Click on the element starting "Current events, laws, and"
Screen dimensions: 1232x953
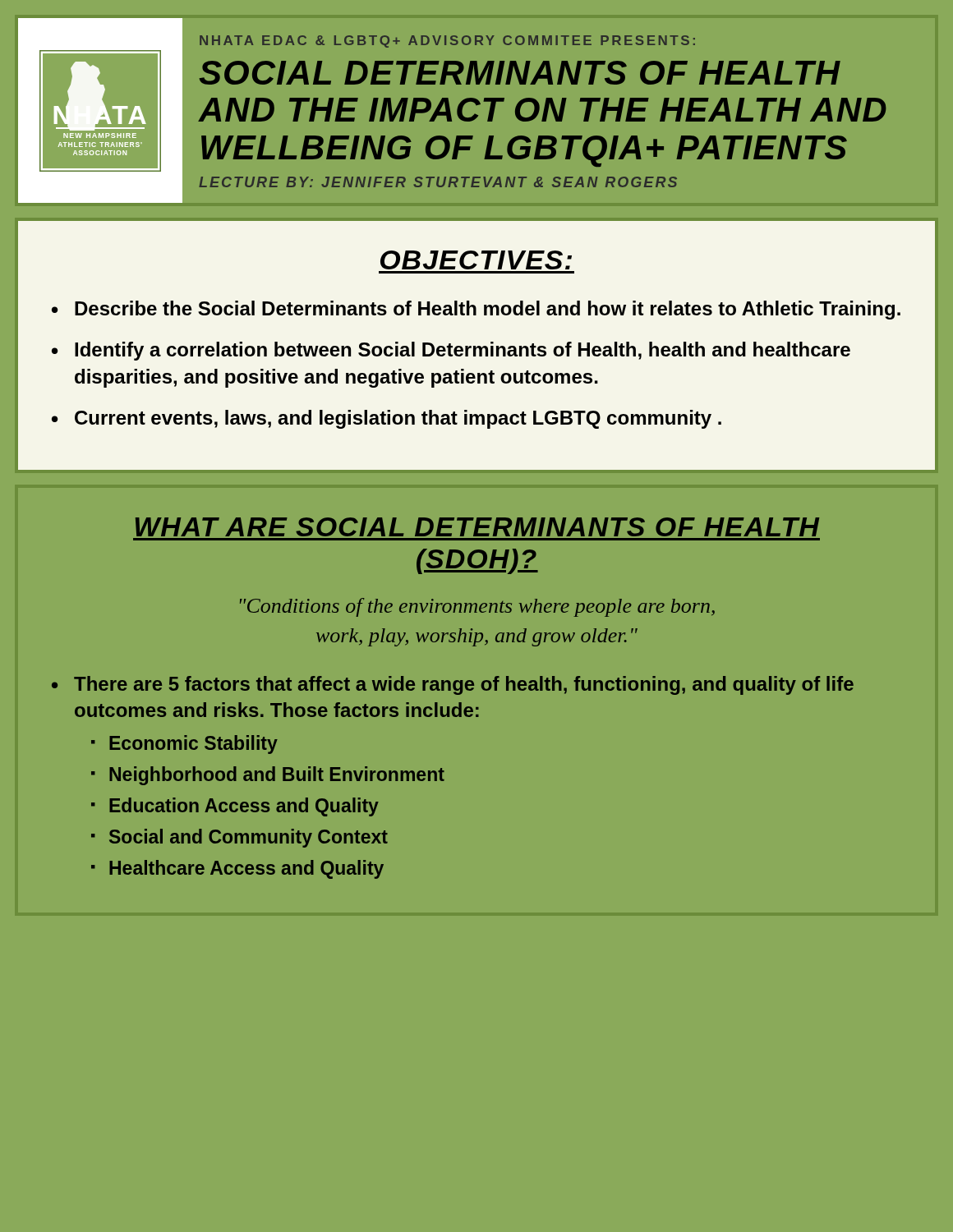398,418
